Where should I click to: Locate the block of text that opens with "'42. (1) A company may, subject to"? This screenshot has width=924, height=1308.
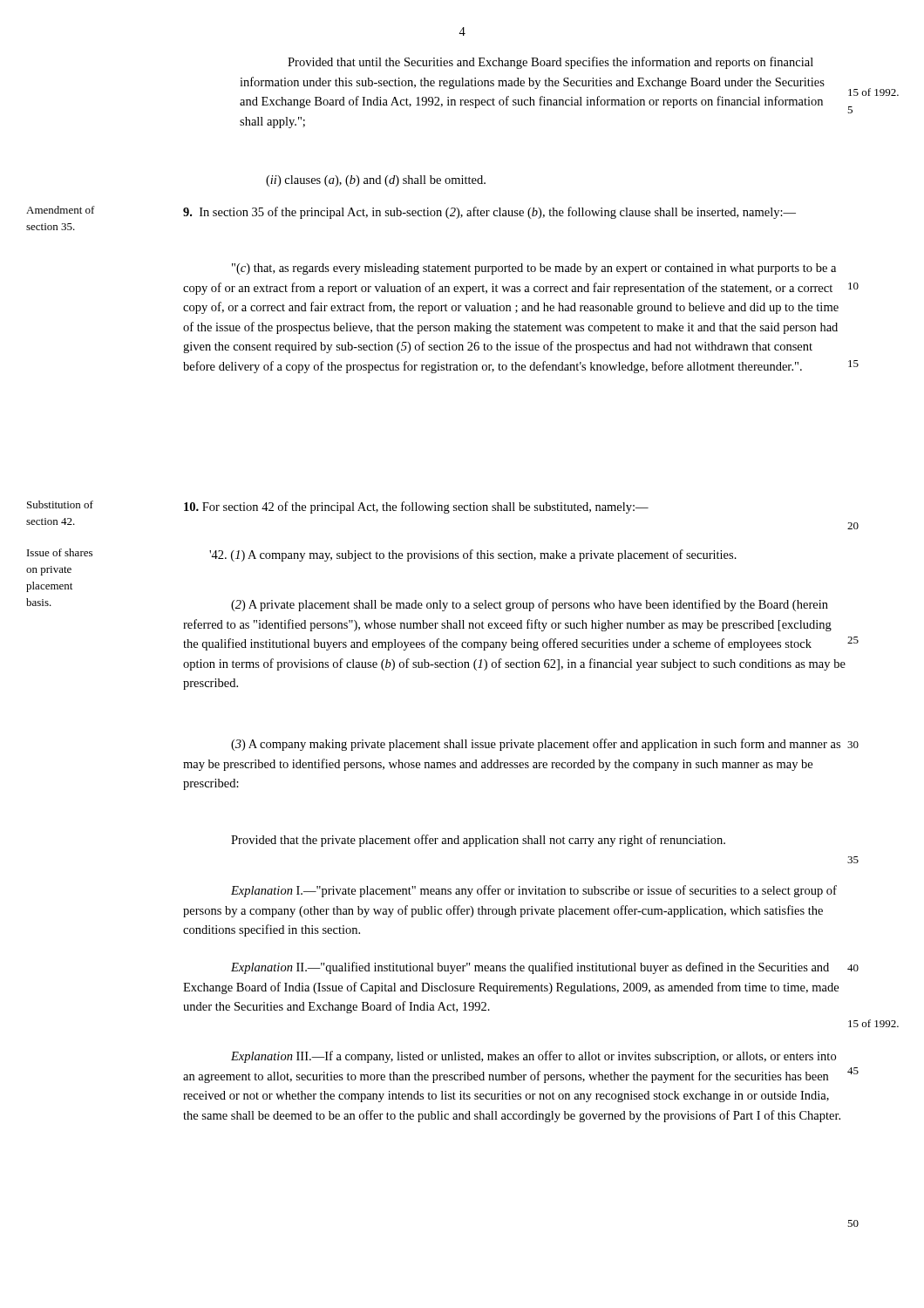[514, 555]
